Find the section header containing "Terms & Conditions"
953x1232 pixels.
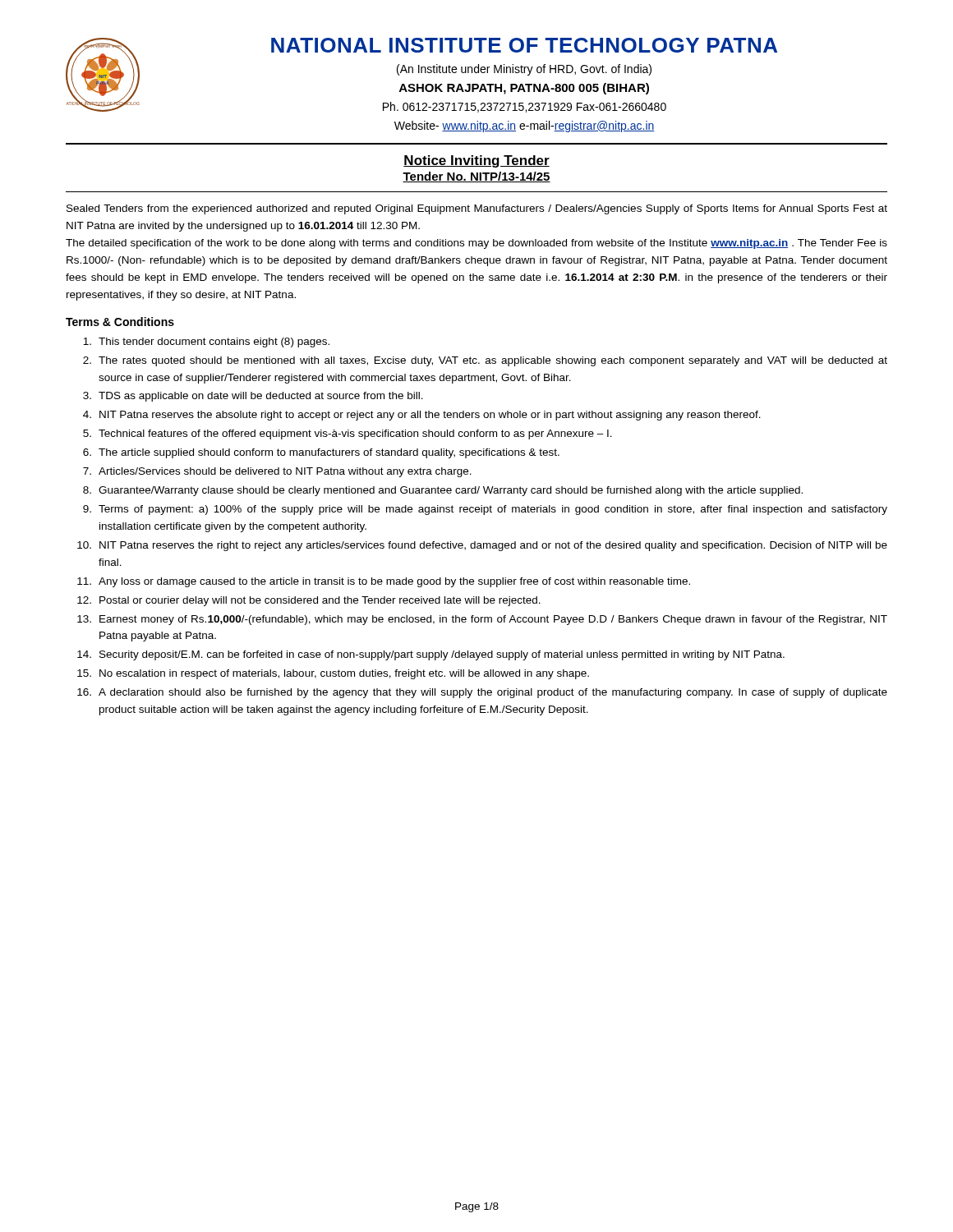(x=120, y=322)
